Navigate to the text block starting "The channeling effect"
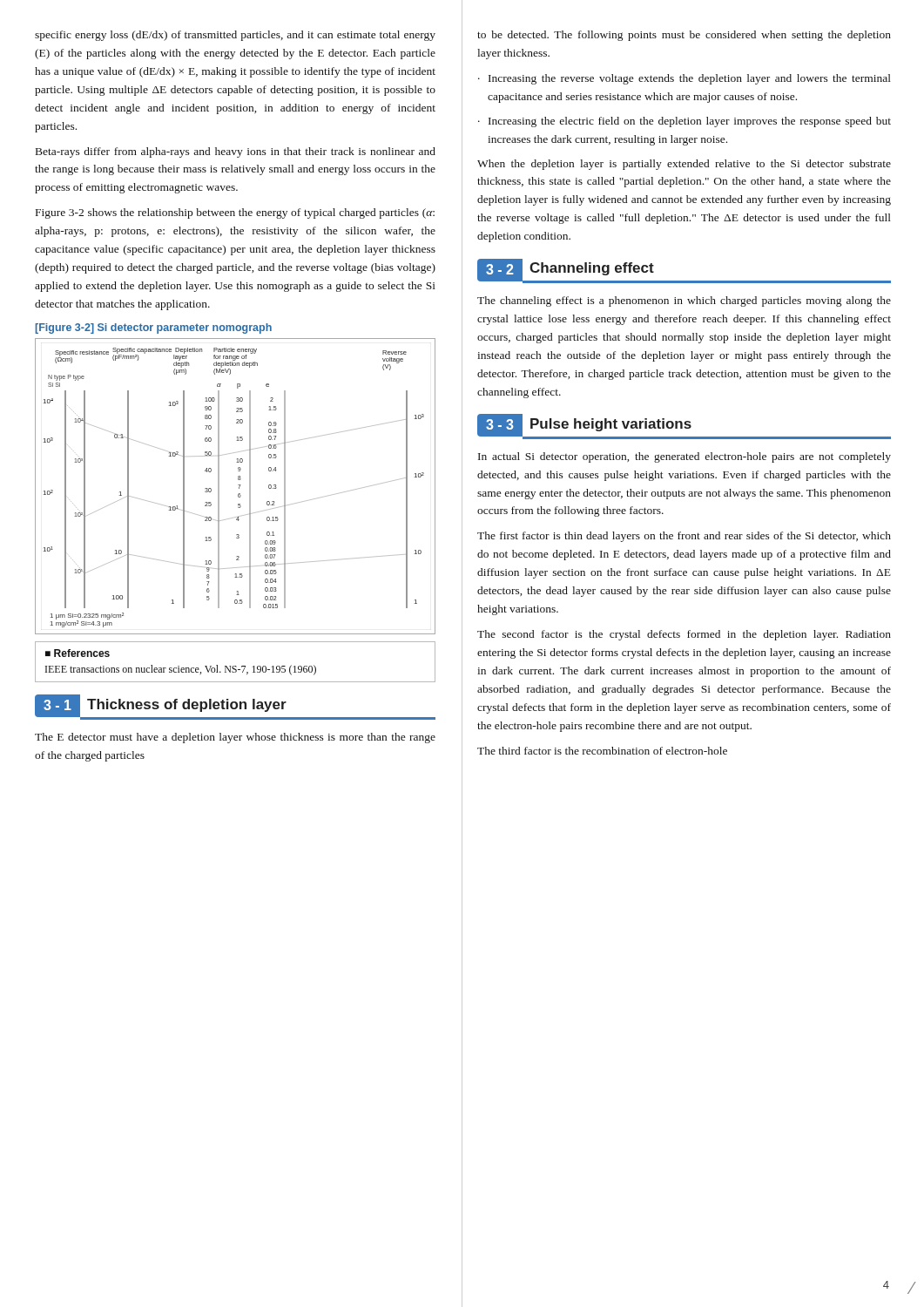 click(684, 347)
